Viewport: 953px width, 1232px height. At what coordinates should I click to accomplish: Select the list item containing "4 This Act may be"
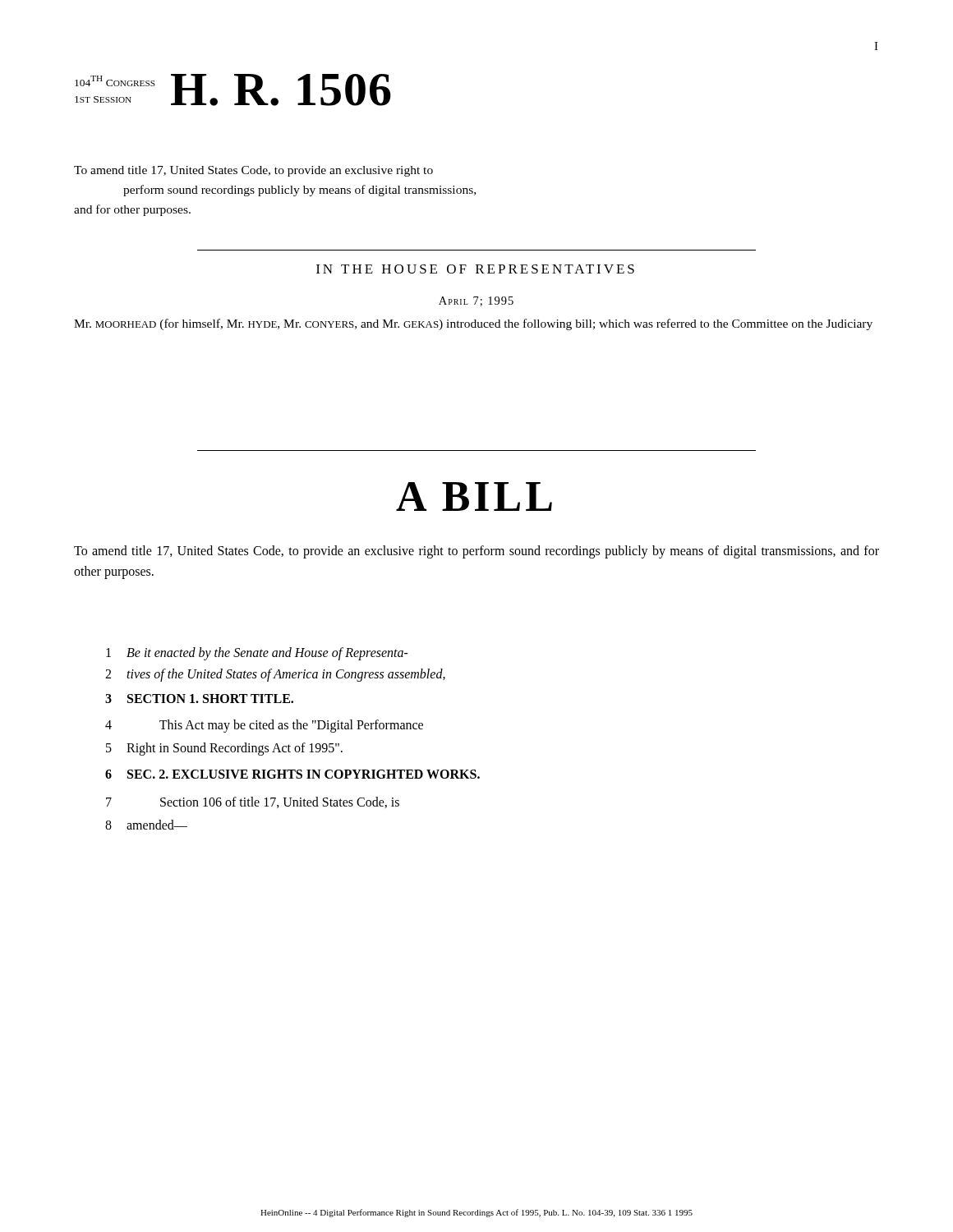click(264, 726)
